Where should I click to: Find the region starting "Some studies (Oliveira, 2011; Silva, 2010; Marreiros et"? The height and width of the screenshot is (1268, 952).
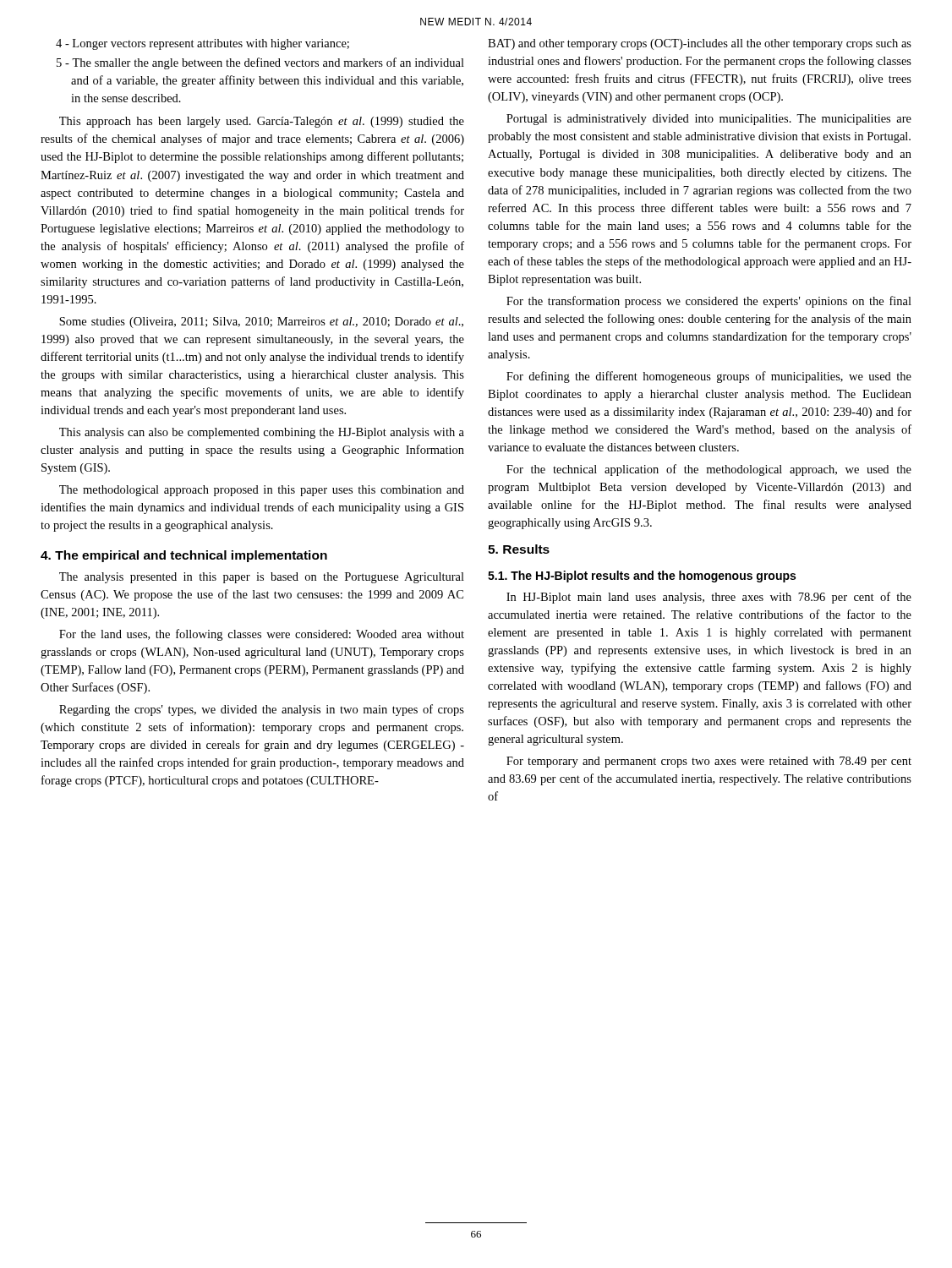252,366
